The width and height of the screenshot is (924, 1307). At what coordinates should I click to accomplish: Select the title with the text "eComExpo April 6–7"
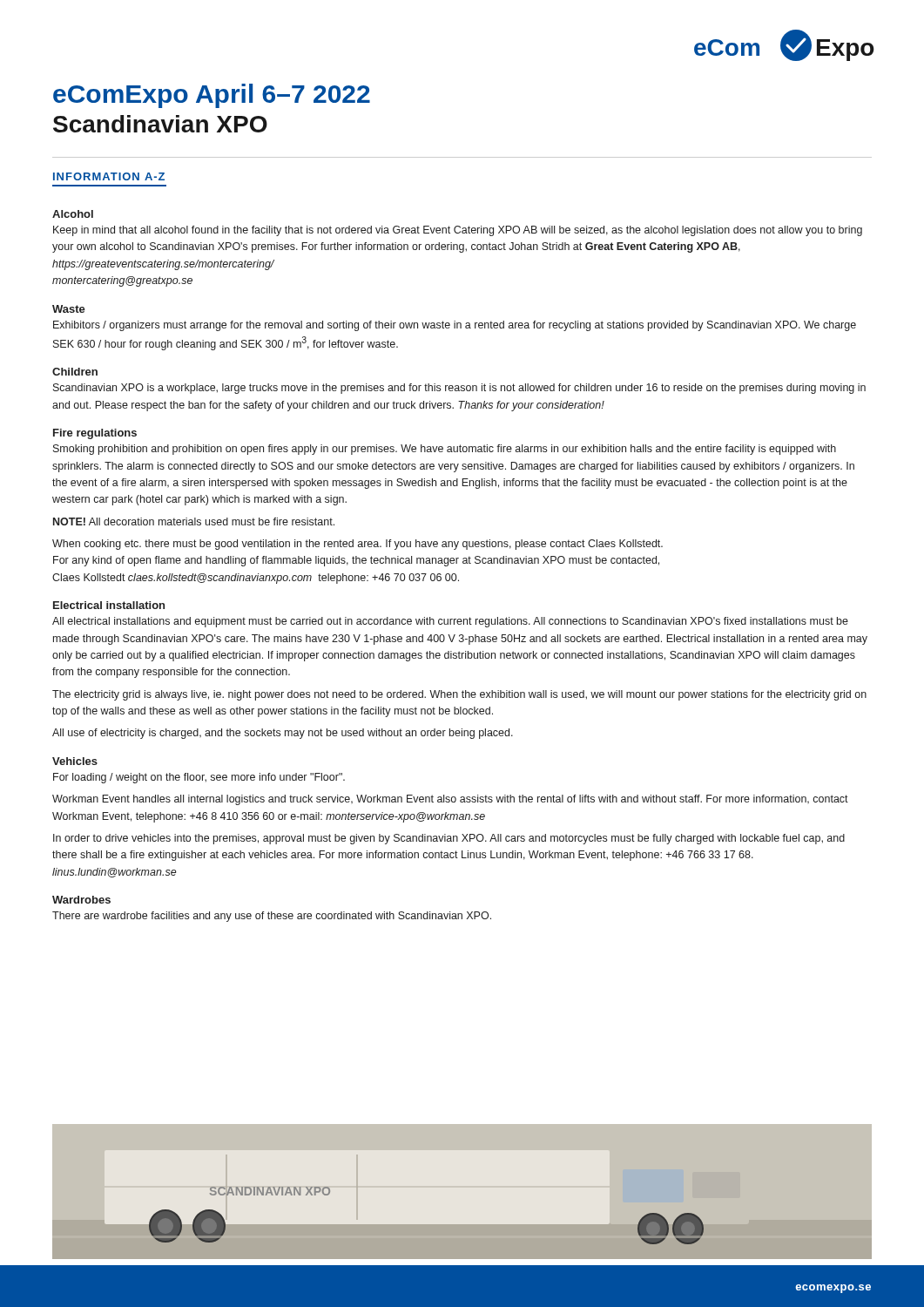tap(212, 109)
